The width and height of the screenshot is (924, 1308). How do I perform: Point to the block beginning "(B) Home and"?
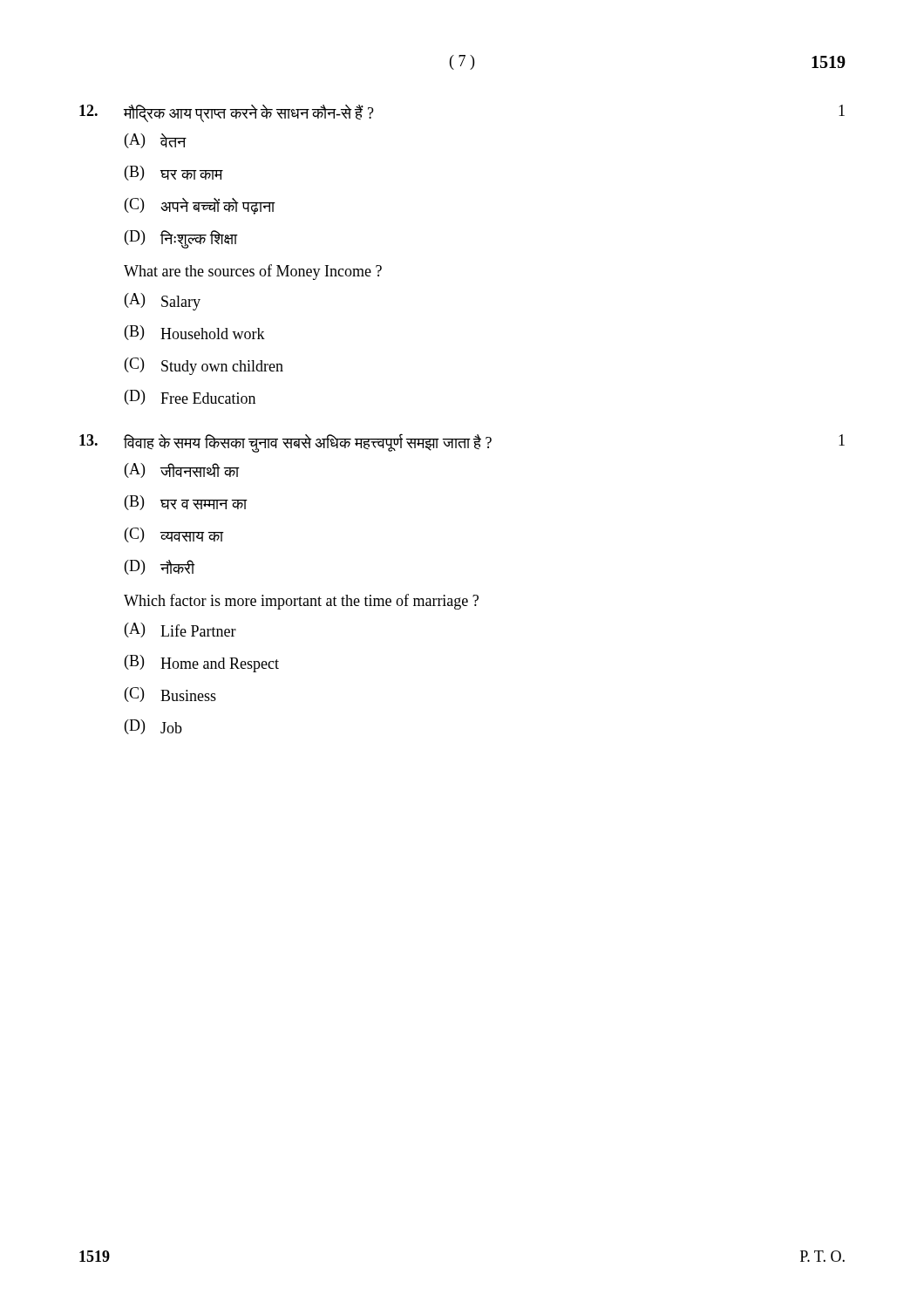pyautogui.click(x=201, y=664)
